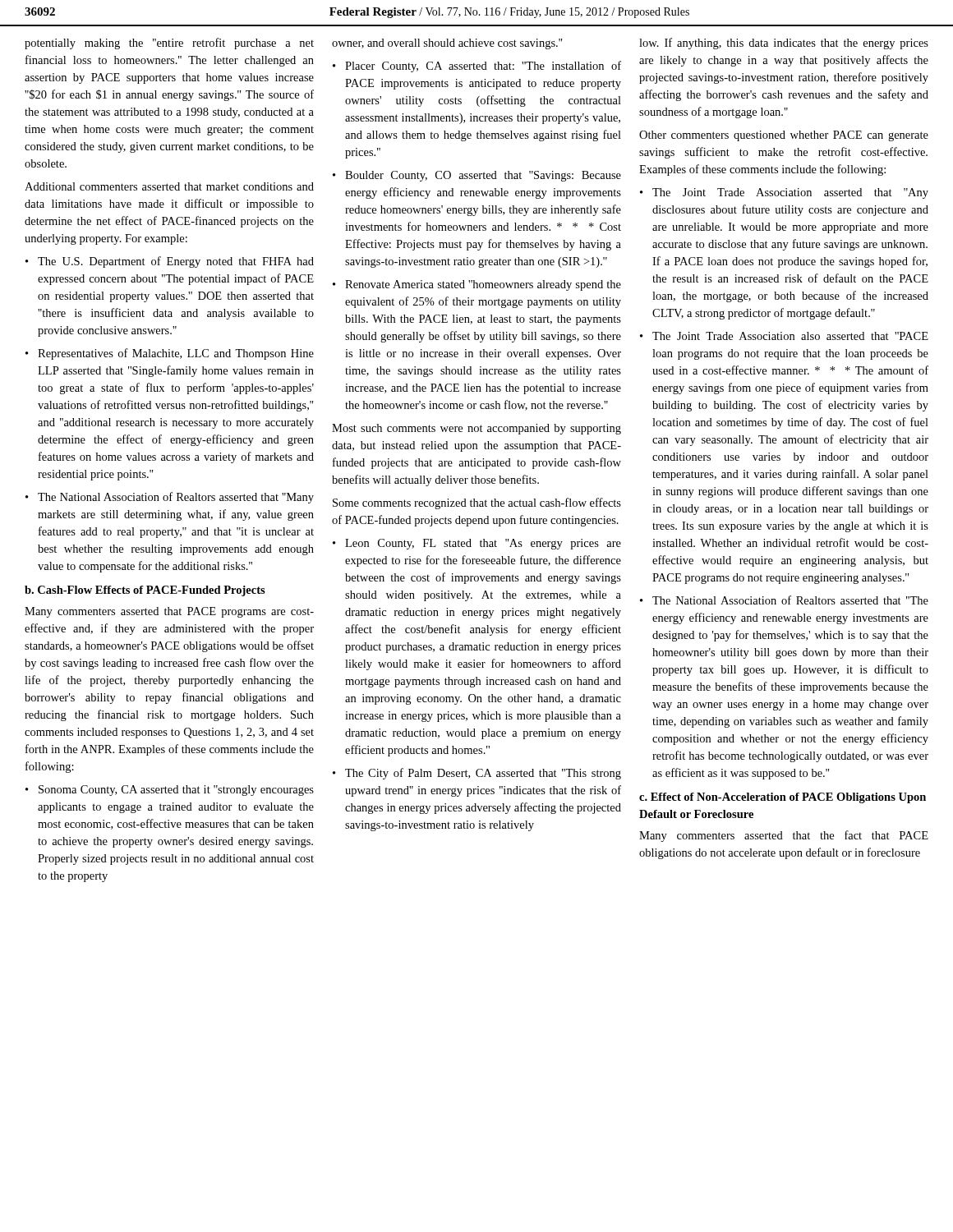Locate the text starting "Other commenters questioned whether PACE can generate"

point(784,152)
